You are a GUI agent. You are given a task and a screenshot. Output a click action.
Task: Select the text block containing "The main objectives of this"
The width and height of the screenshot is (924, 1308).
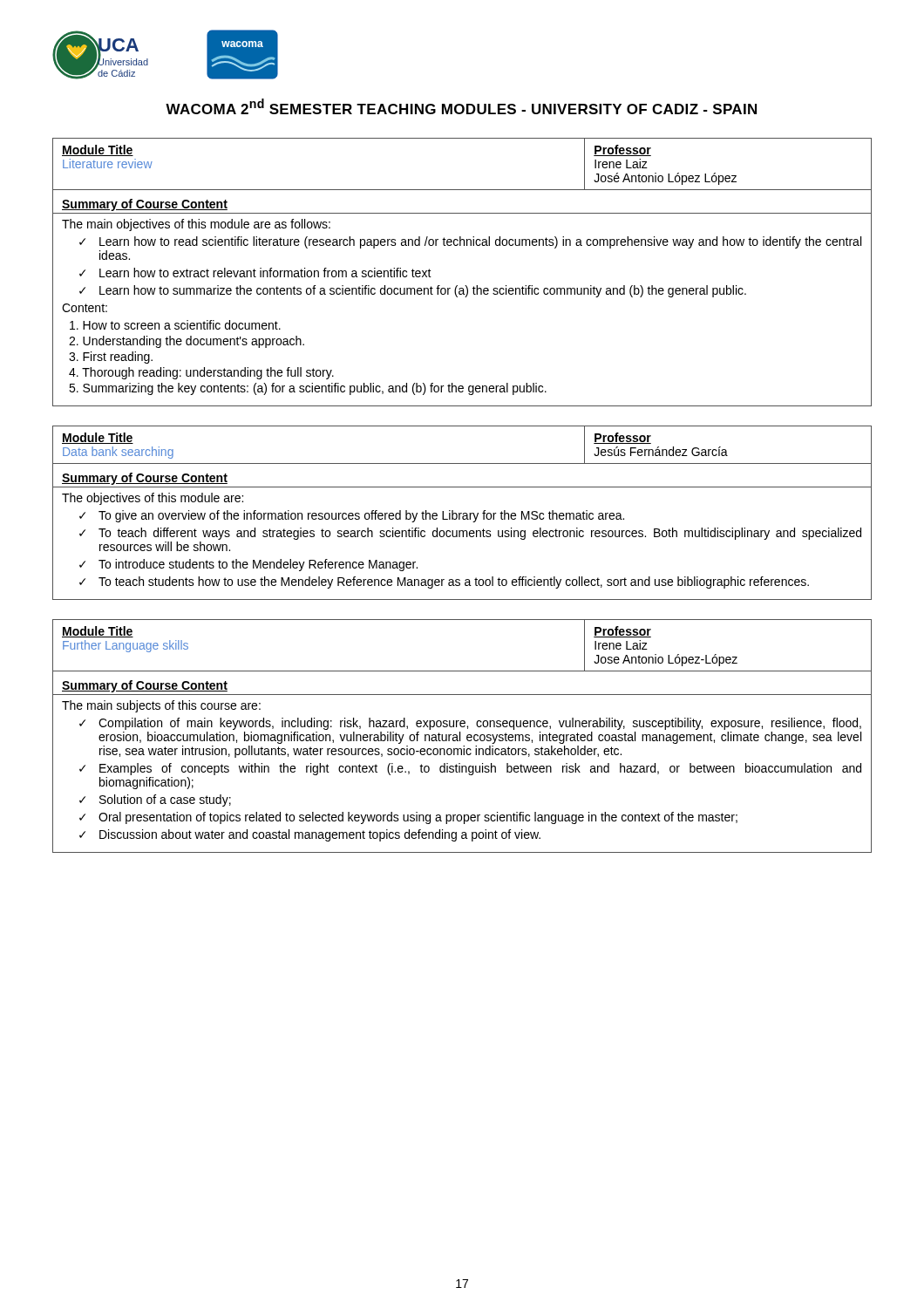[197, 224]
